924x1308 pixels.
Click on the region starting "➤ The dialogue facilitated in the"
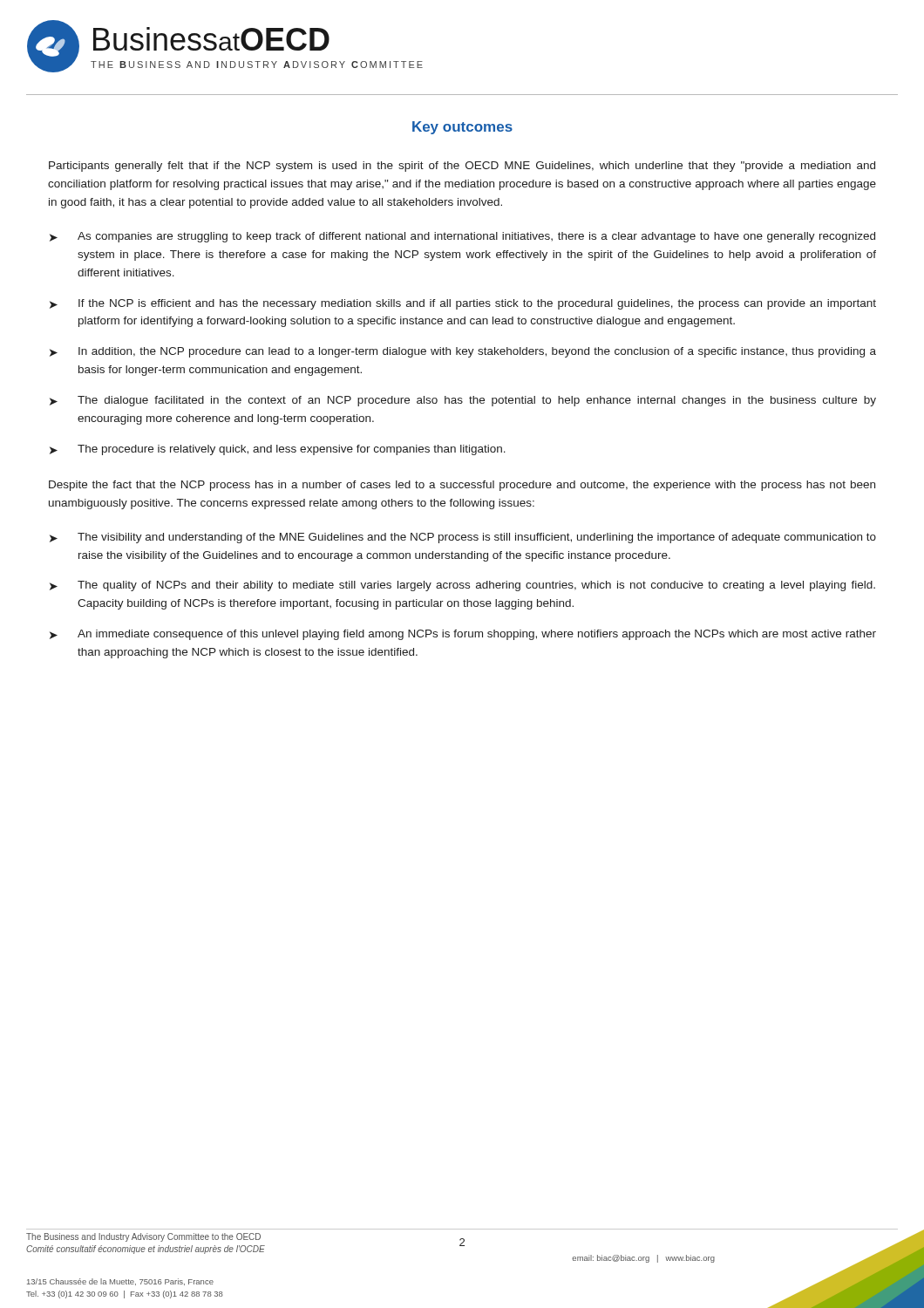pos(462,410)
